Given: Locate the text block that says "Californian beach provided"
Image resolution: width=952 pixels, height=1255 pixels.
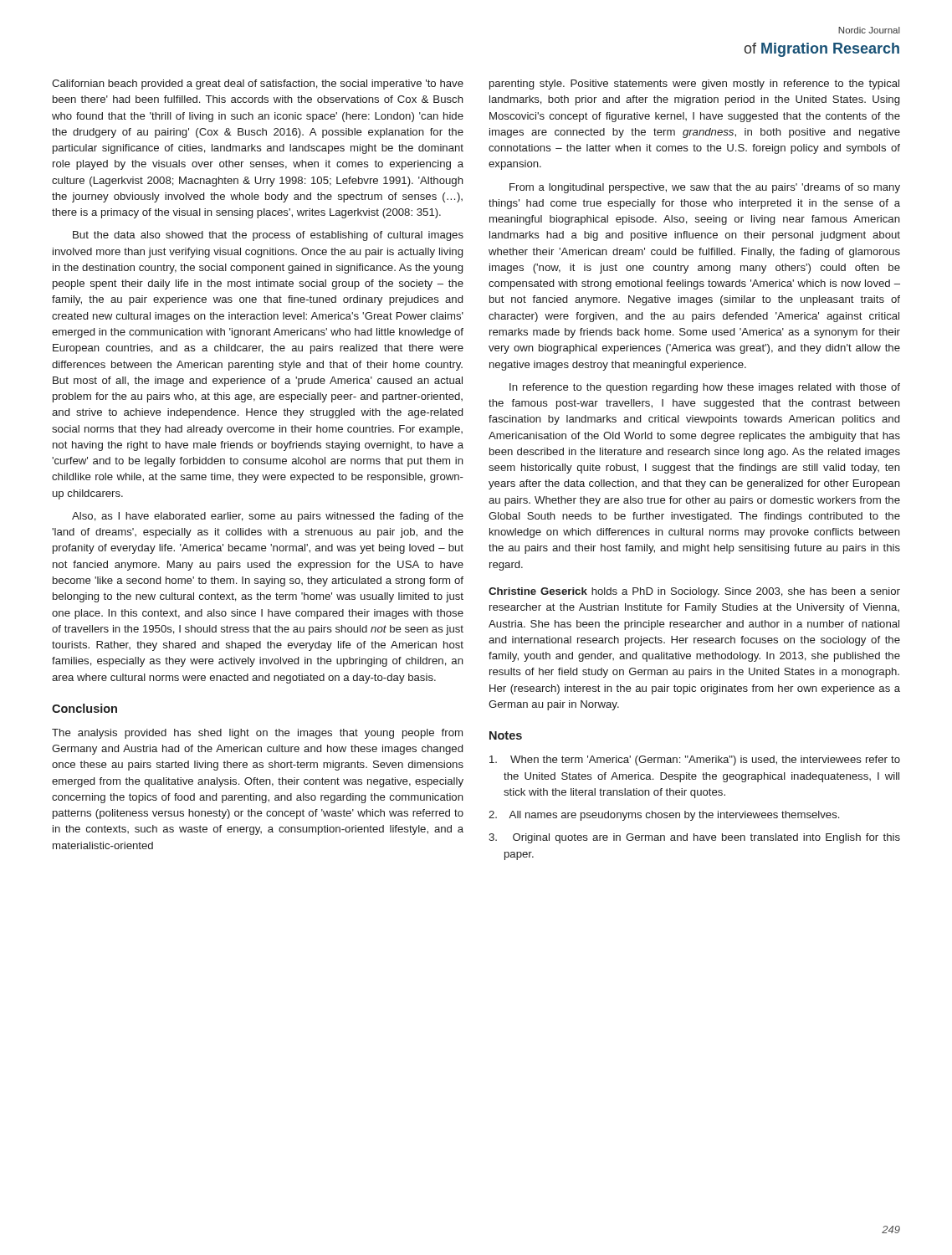Looking at the screenshot, I should coord(258,148).
